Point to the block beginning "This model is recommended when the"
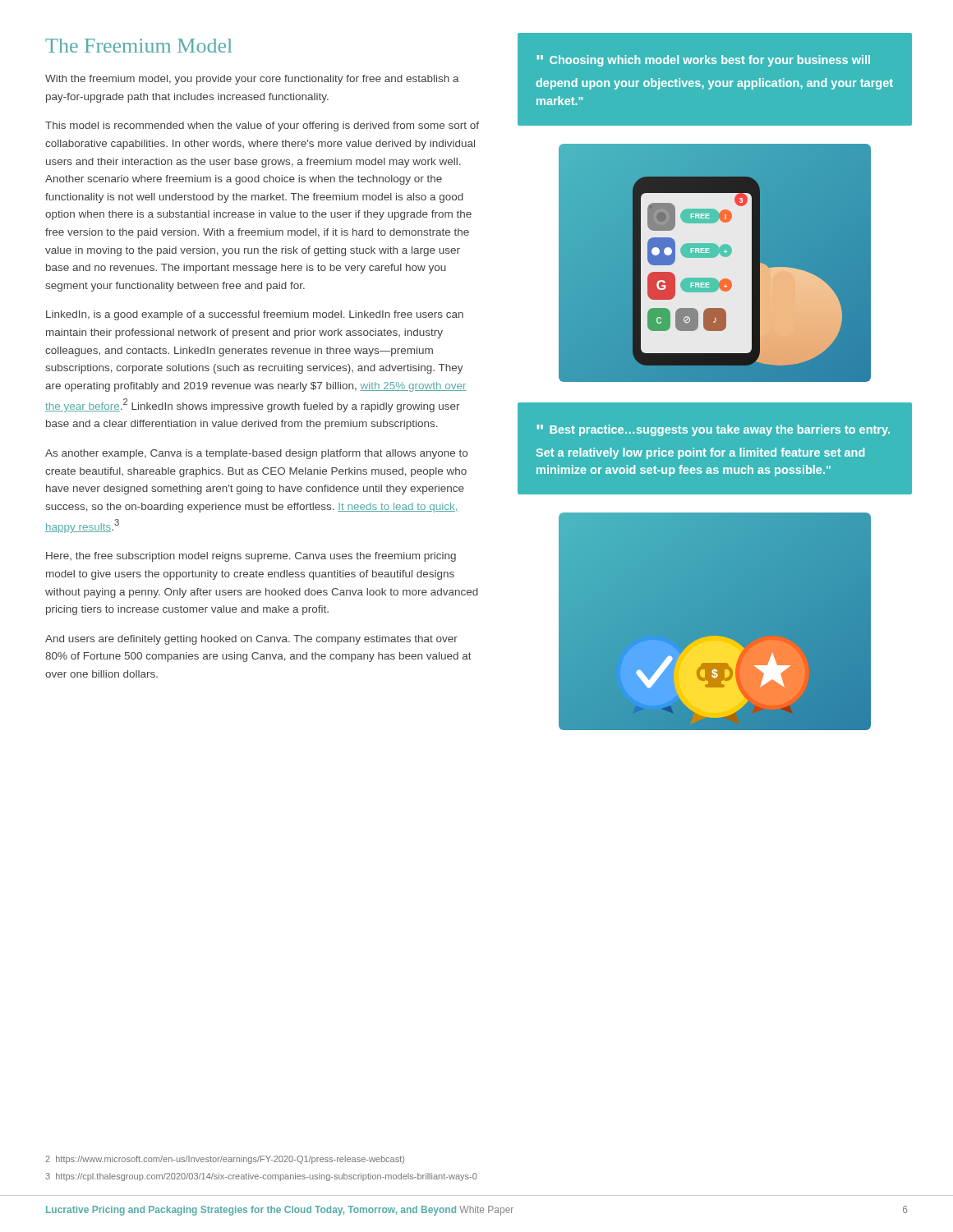Viewport: 953px width, 1232px height. click(262, 205)
